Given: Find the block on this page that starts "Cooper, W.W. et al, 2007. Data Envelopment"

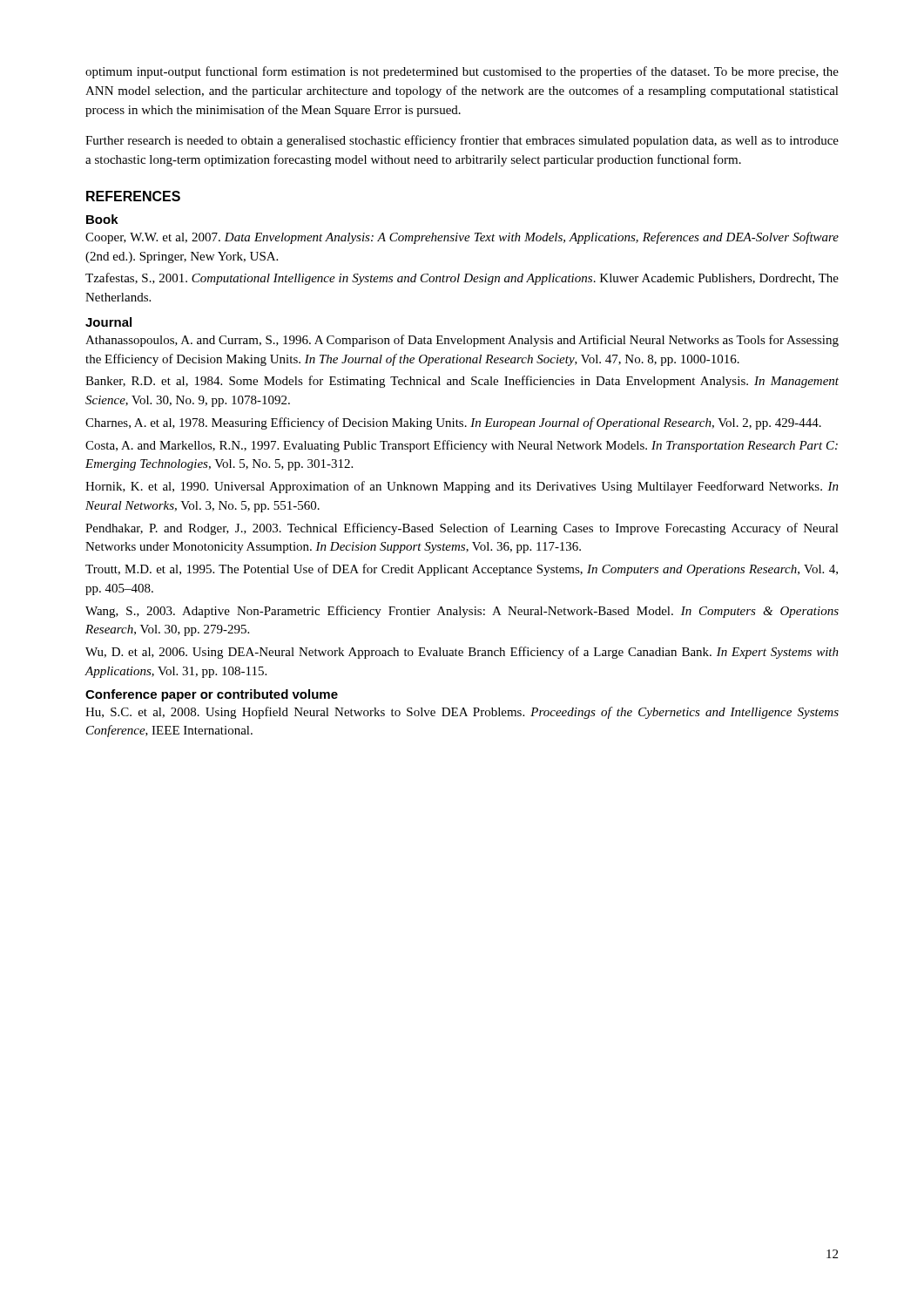Looking at the screenshot, I should click(462, 246).
